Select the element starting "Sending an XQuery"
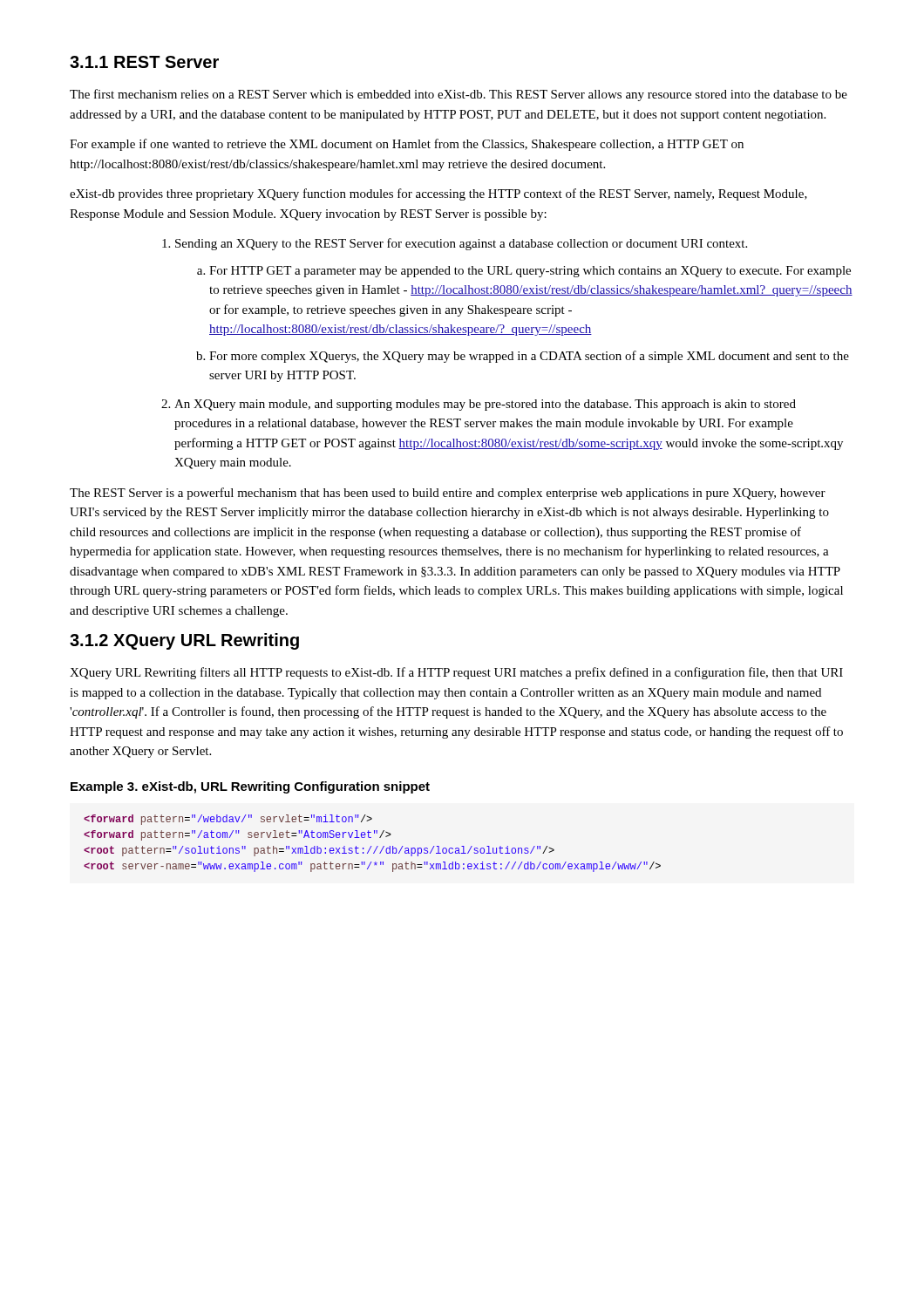Screen dimensions: 1308x924 514,309
